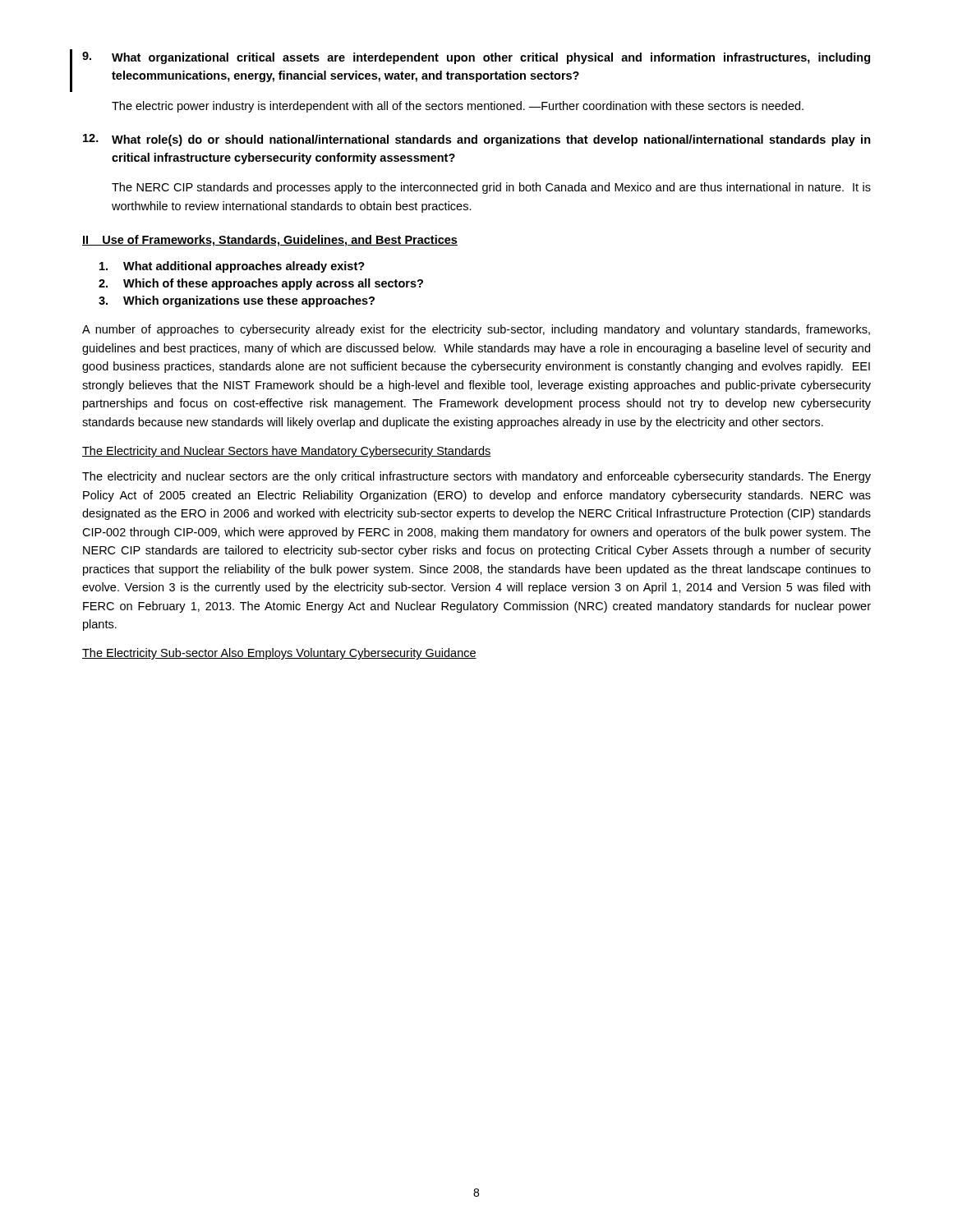Viewport: 953px width, 1232px height.
Task: Find the region starting "The Electricity and"
Action: tap(286, 451)
